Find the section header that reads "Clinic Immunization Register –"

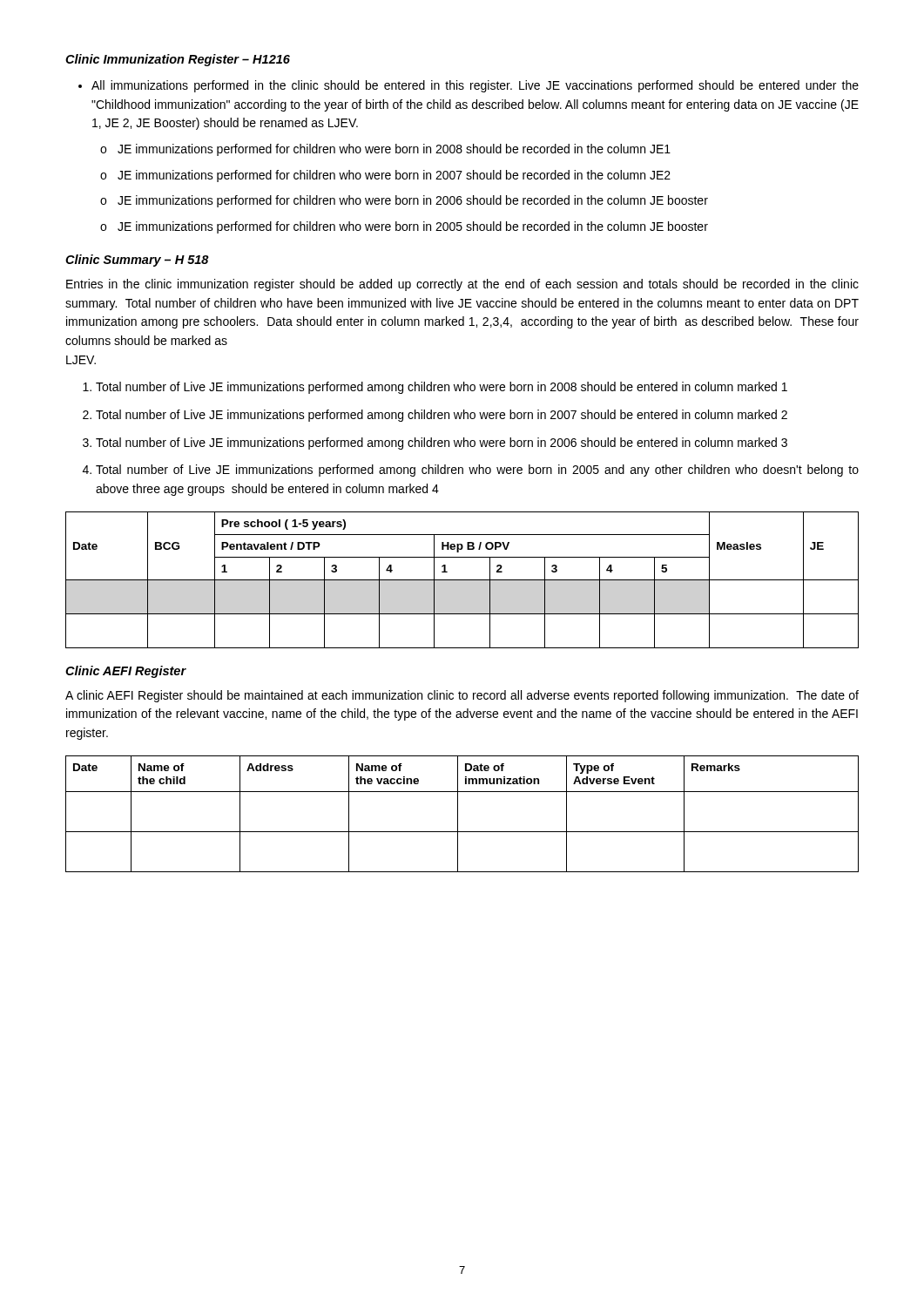pyautogui.click(x=178, y=59)
